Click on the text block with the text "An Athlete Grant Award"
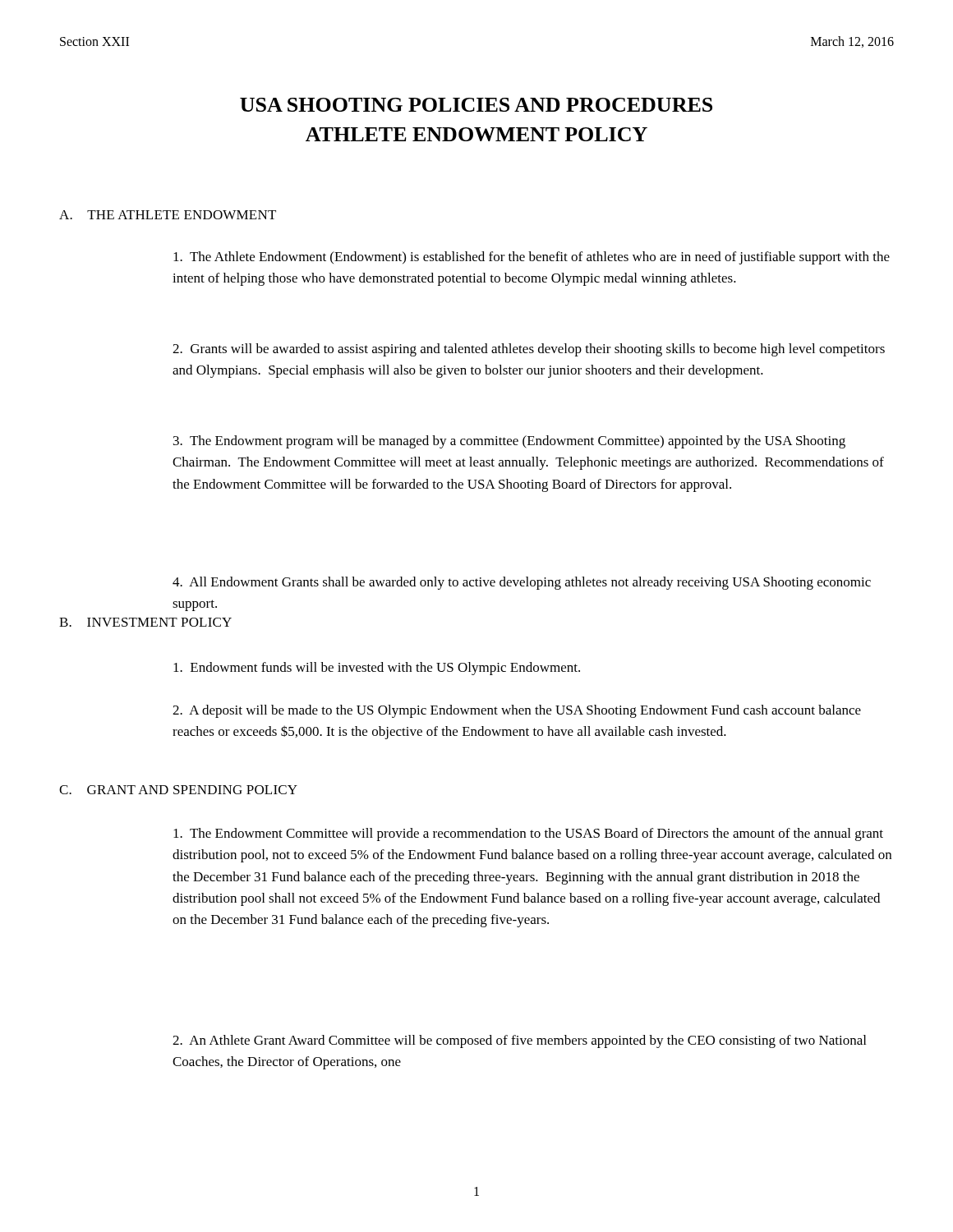 [520, 1051]
